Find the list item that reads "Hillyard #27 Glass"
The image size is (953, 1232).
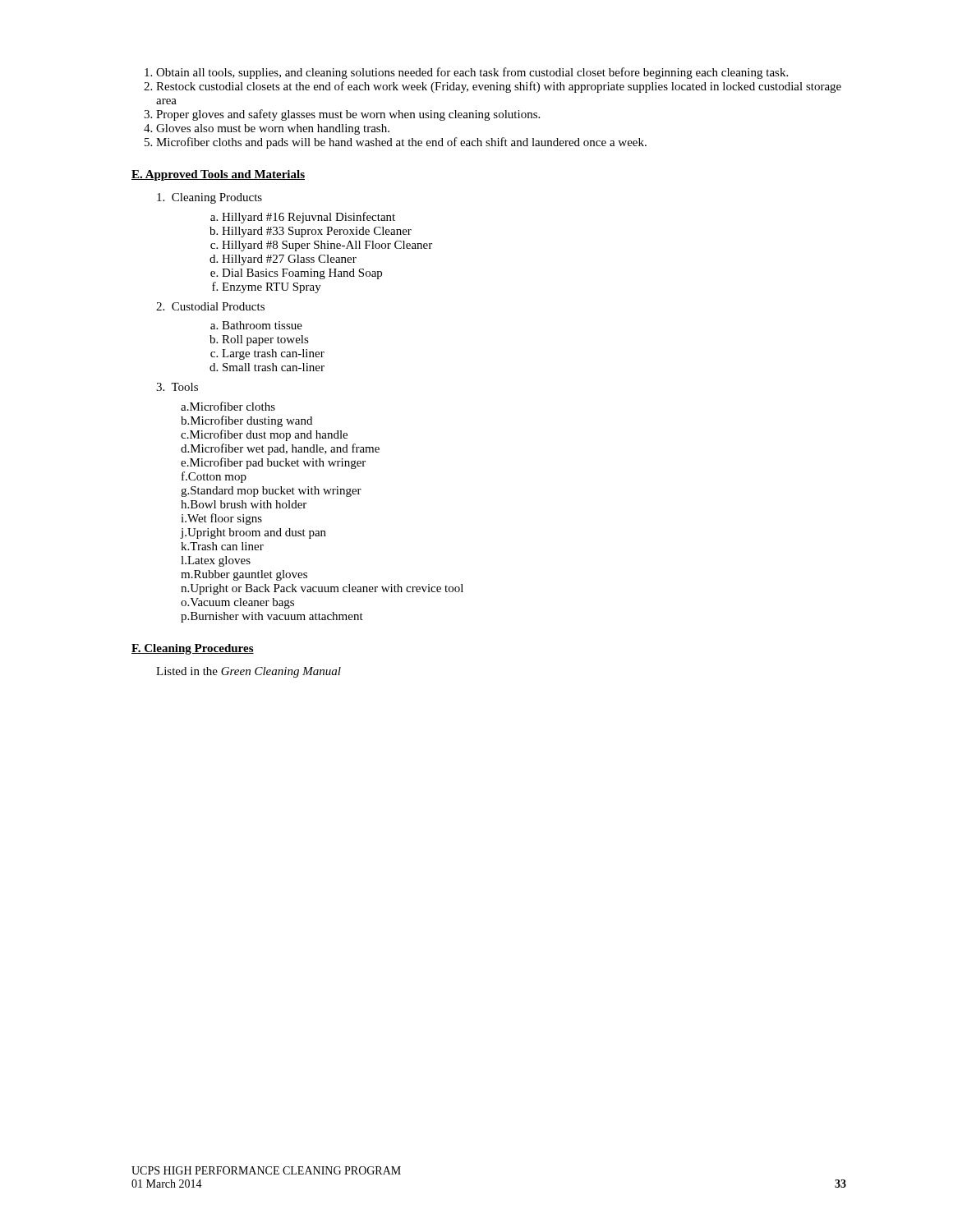pos(289,260)
